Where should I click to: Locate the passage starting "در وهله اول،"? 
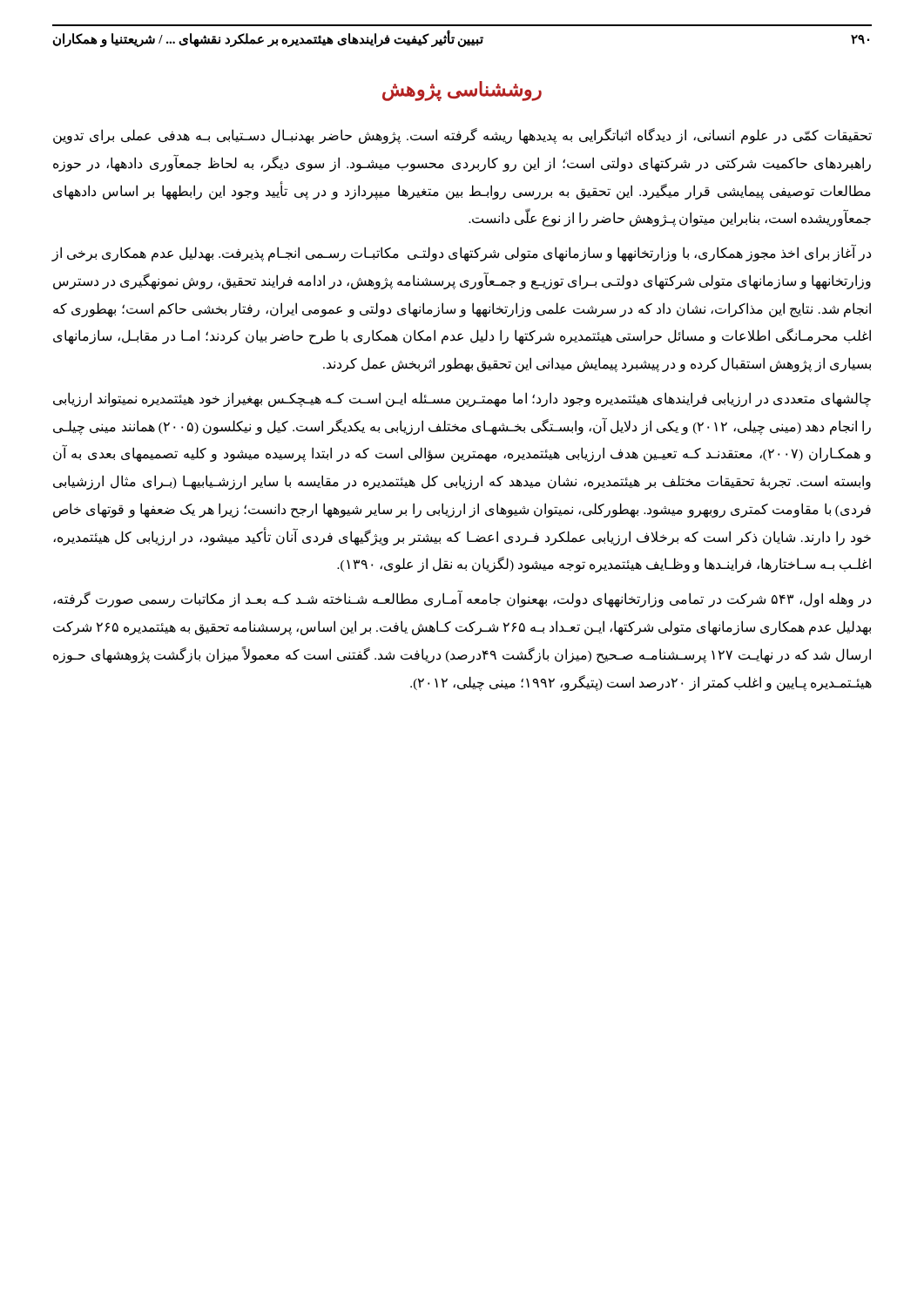click(462, 641)
